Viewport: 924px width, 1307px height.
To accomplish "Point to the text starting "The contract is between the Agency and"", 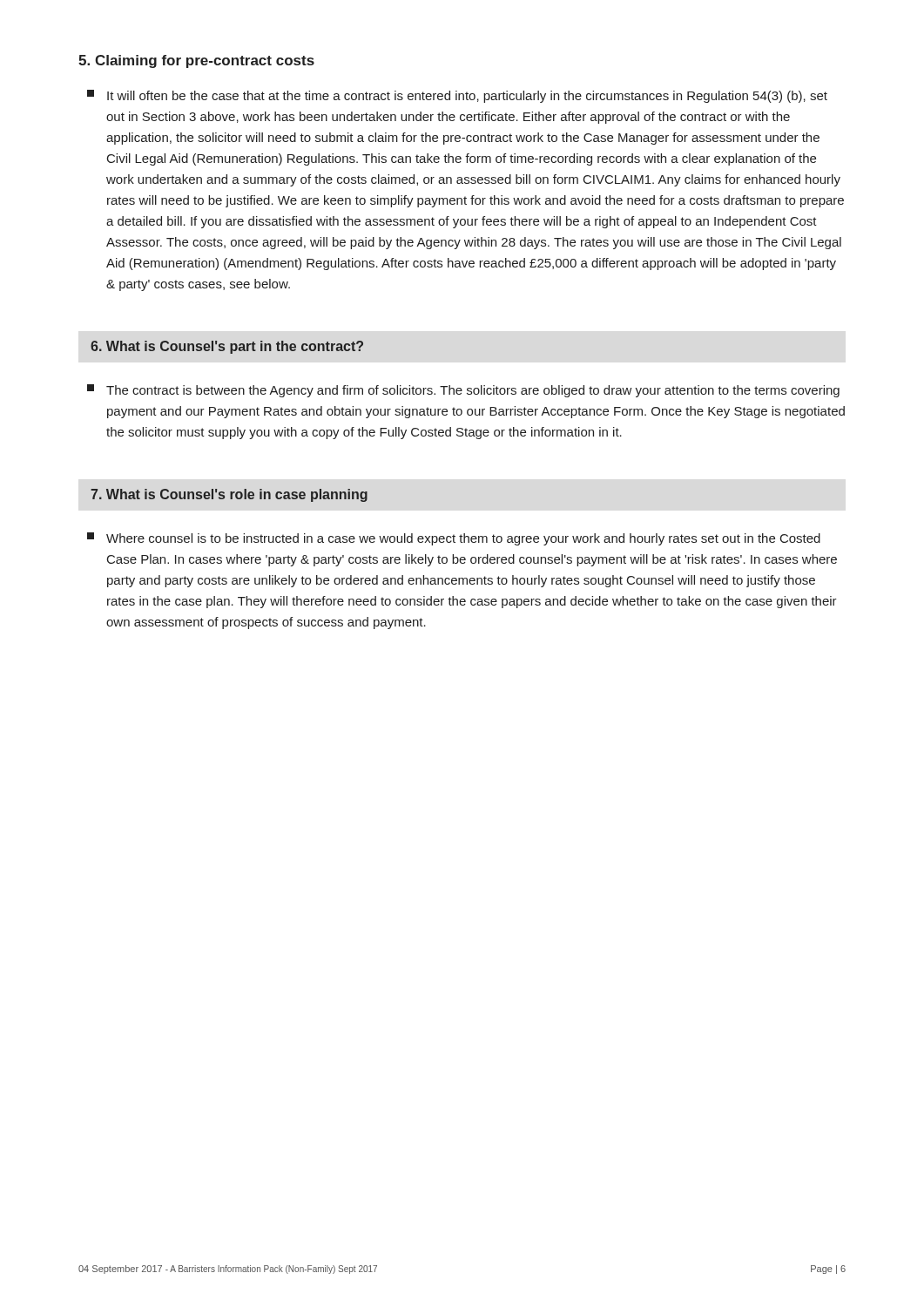I will click(466, 411).
